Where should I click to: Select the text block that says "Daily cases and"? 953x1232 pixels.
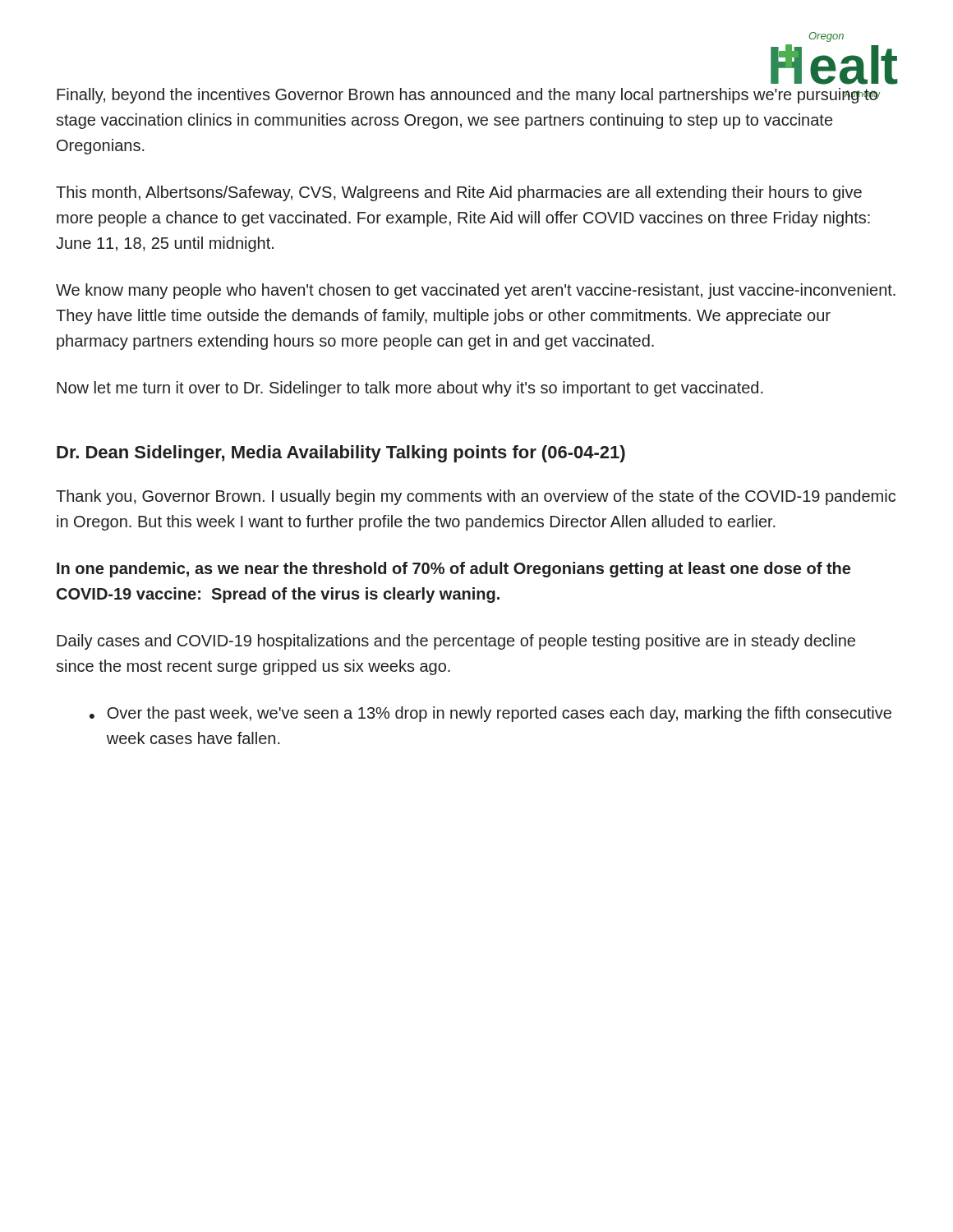pos(456,653)
